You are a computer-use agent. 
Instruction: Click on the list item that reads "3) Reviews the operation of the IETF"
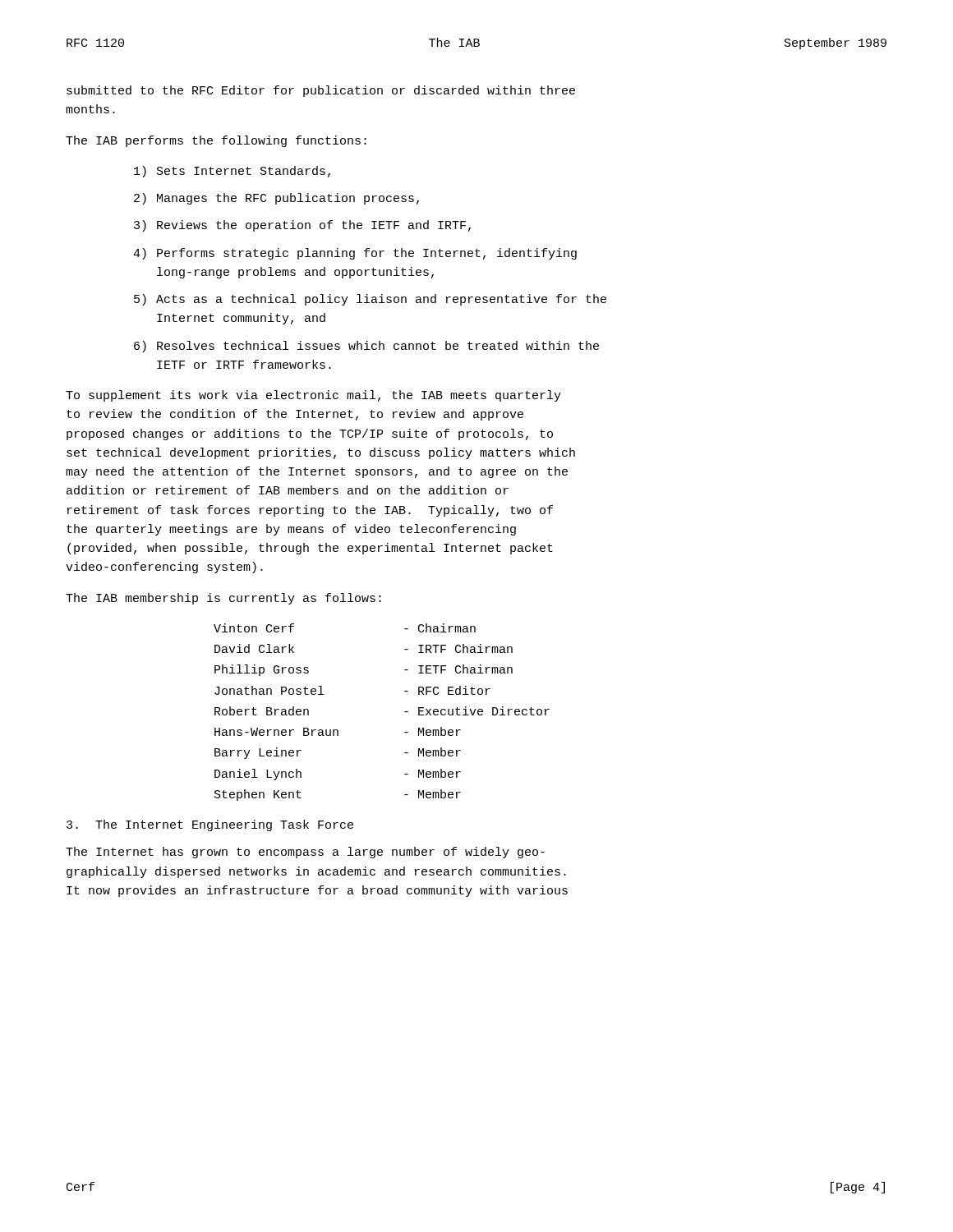pos(302,226)
